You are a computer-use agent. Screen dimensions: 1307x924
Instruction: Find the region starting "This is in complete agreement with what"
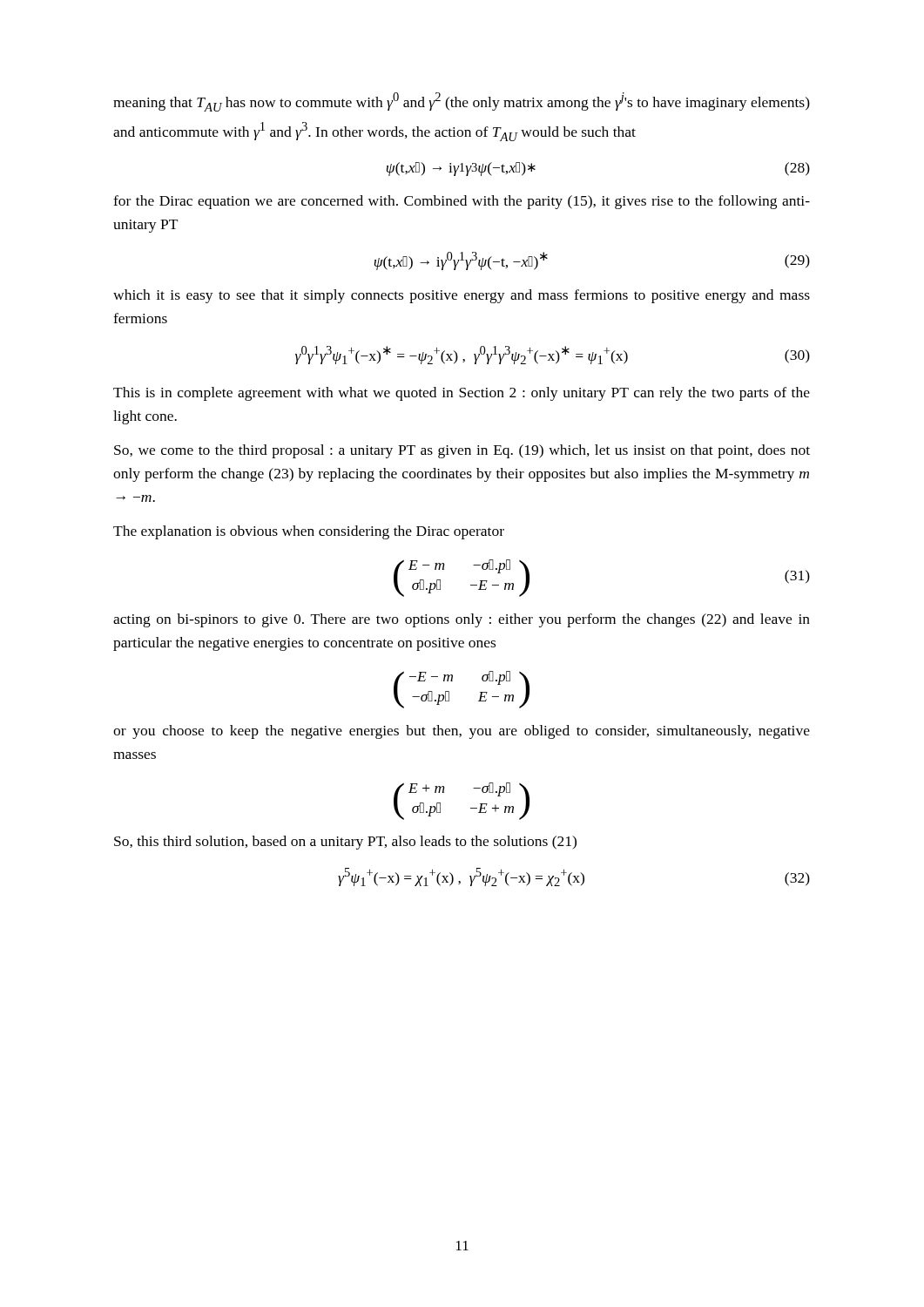point(462,403)
